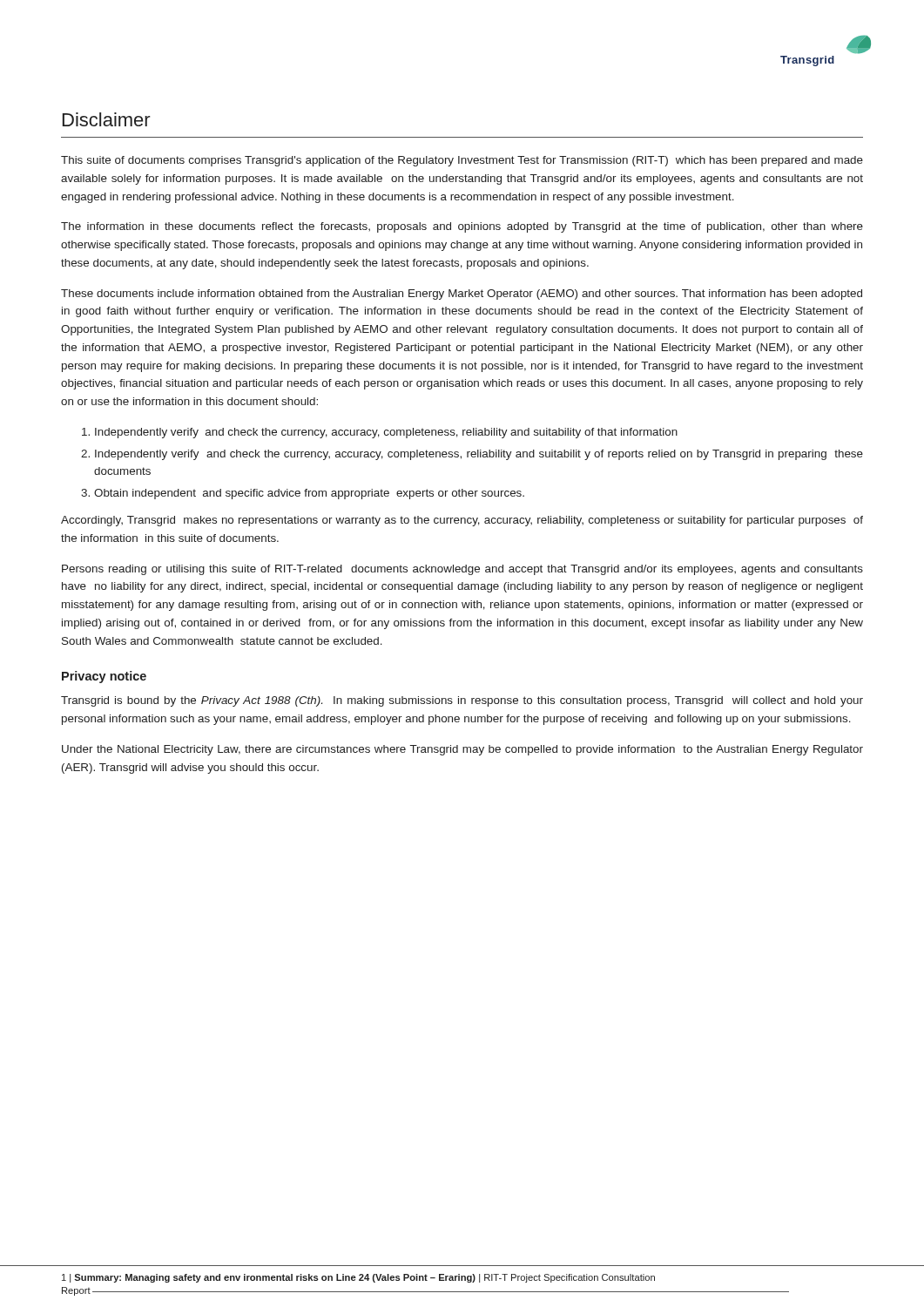The height and width of the screenshot is (1307, 924).
Task: Locate the passage starting "Obtain independent and"
Action: pyautogui.click(x=310, y=493)
